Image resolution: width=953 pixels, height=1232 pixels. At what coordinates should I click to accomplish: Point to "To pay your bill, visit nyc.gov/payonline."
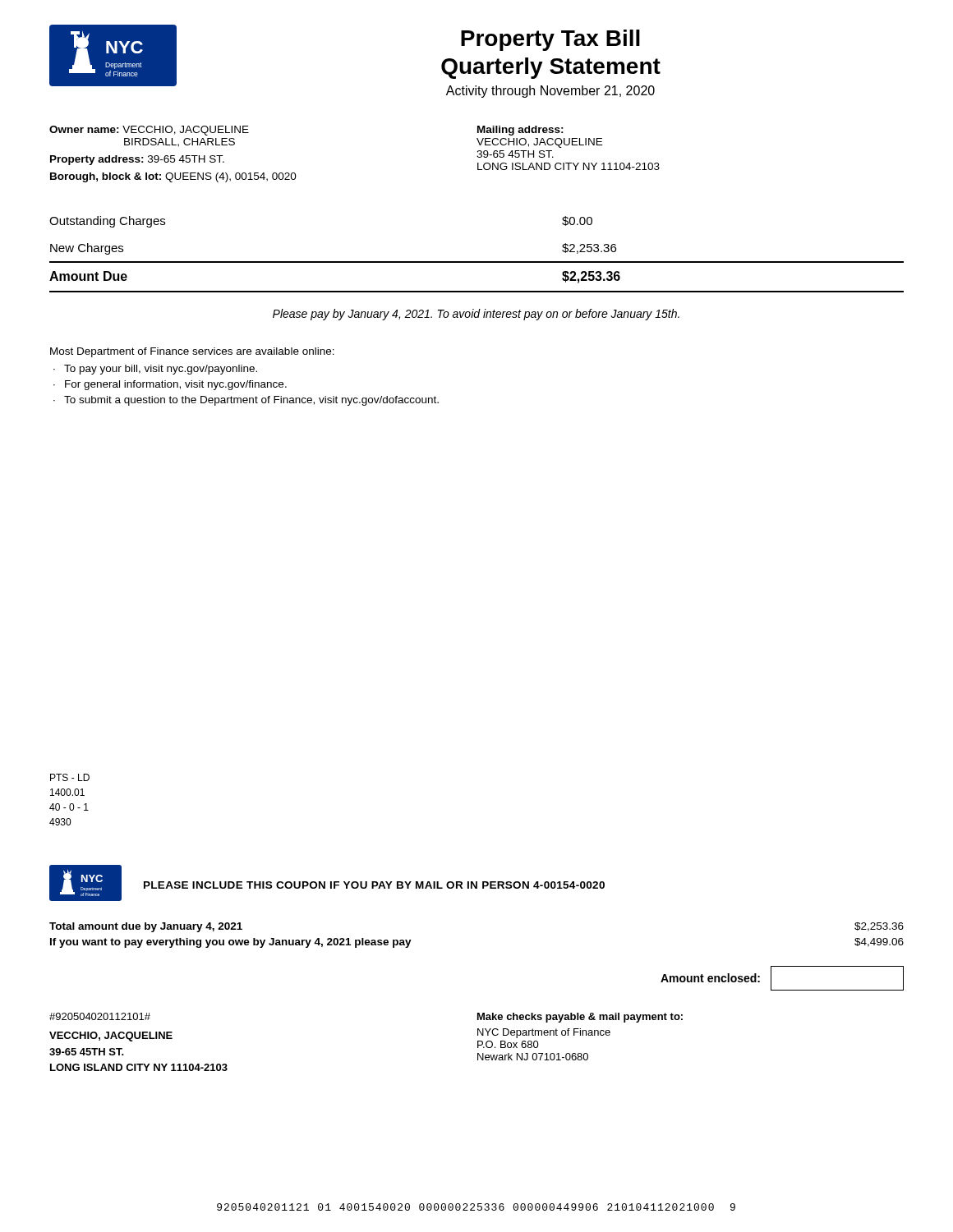pyautogui.click(x=161, y=368)
